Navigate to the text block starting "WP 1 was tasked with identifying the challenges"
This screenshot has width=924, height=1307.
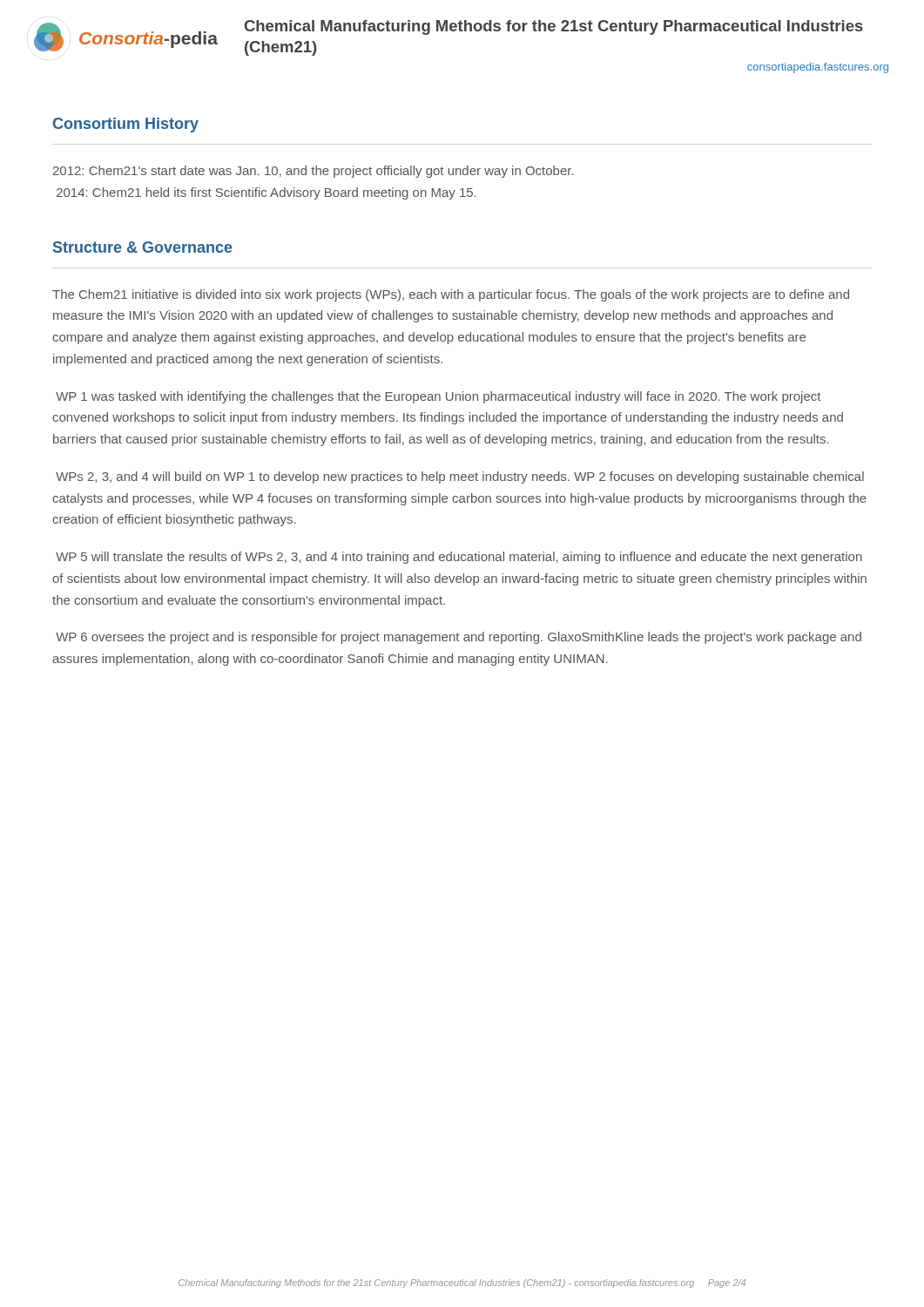pyautogui.click(x=448, y=417)
